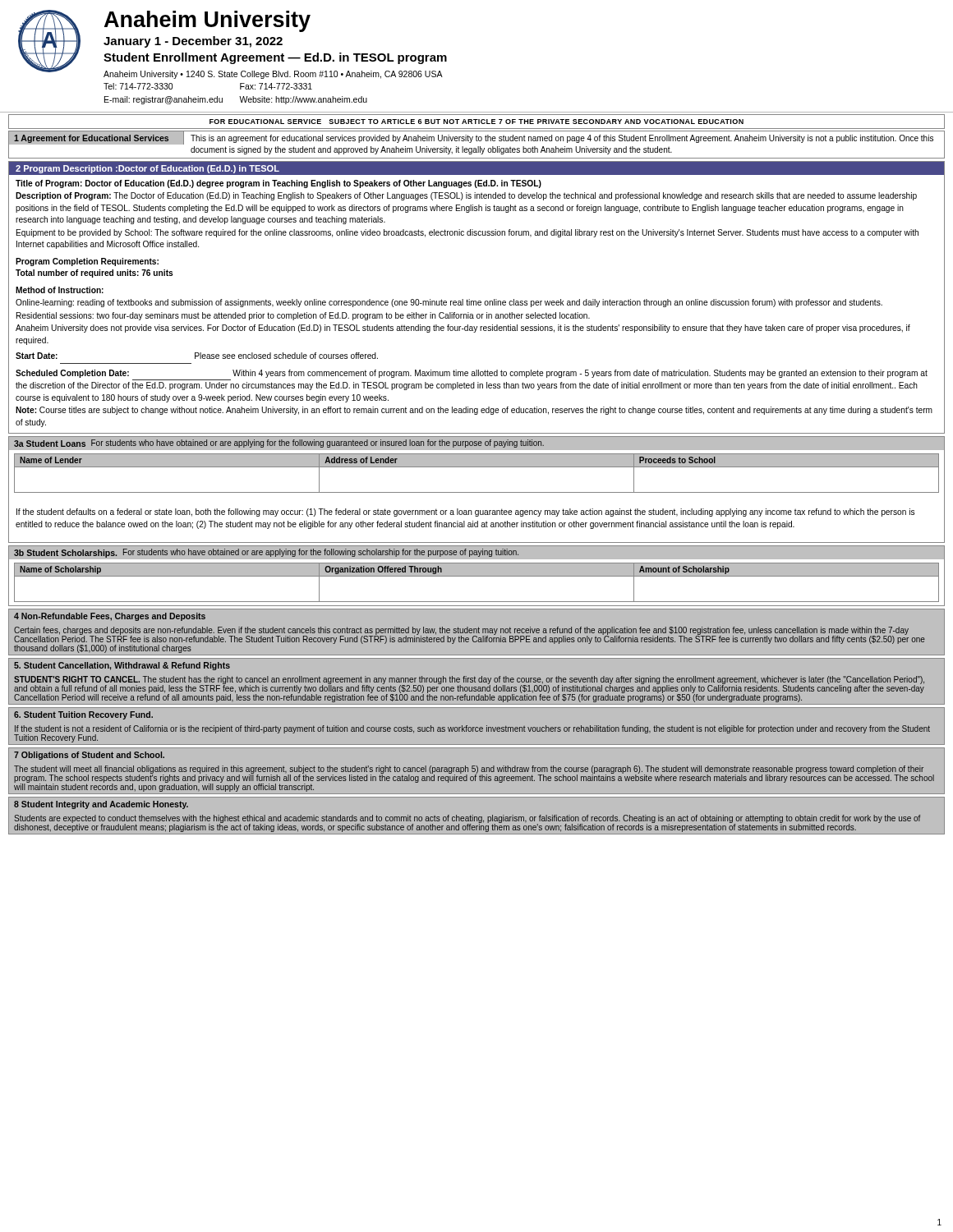953x1232 pixels.
Task: Select the table that reads "Proceeds to School"
Action: [x=476, y=473]
